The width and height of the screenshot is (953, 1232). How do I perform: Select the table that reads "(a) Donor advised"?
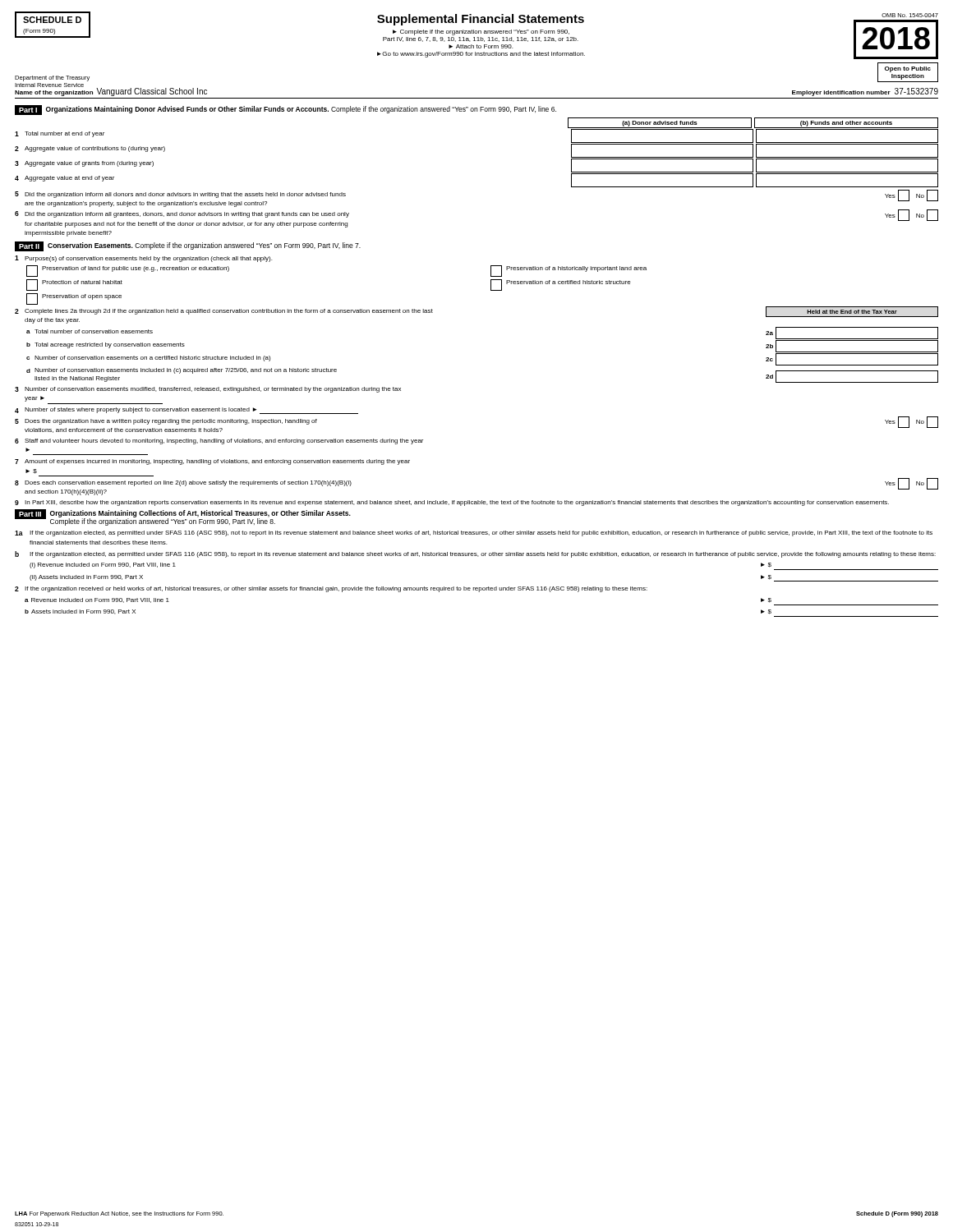tap(476, 152)
